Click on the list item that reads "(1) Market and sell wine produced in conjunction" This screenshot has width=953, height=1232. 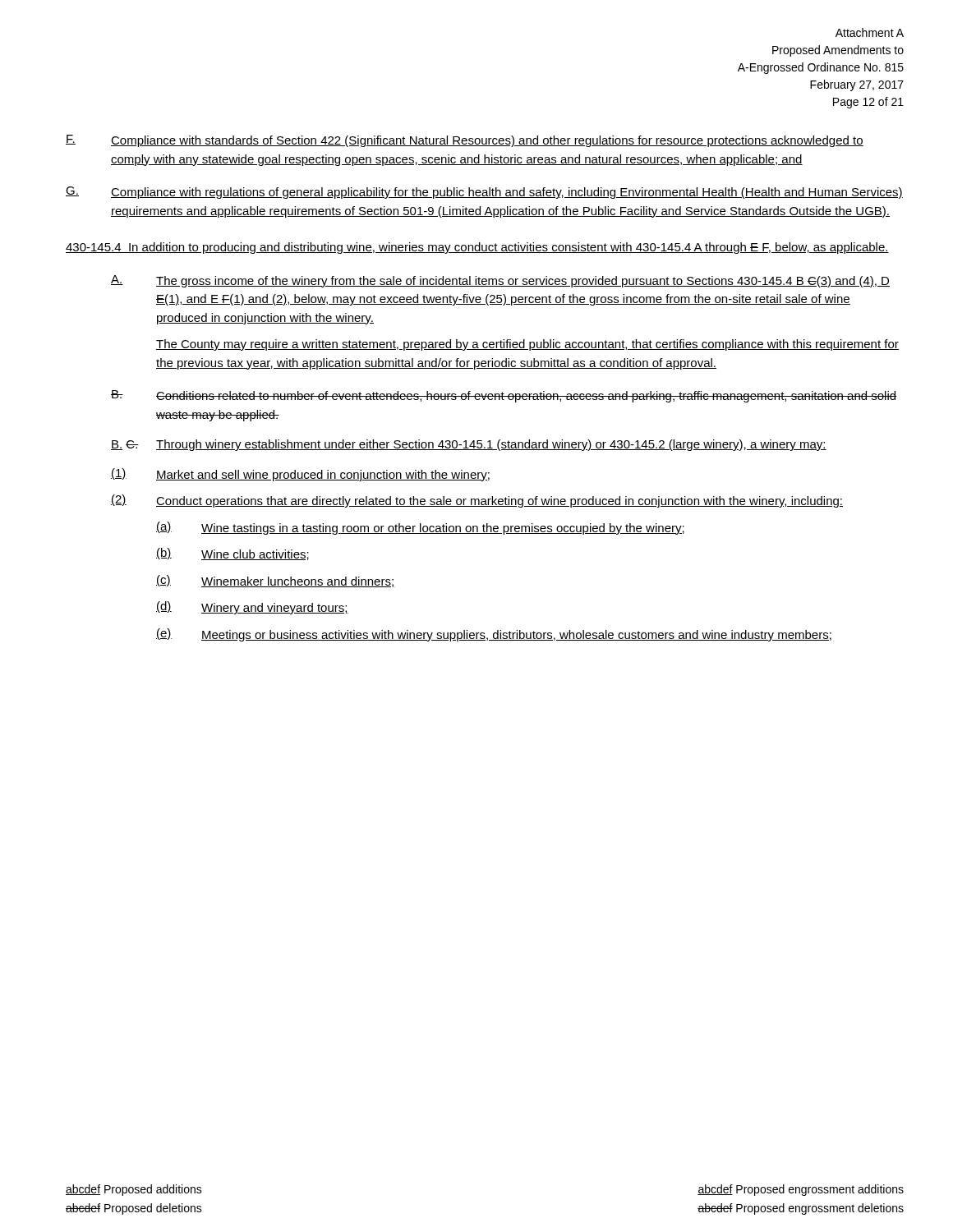click(x=300, y=475)
